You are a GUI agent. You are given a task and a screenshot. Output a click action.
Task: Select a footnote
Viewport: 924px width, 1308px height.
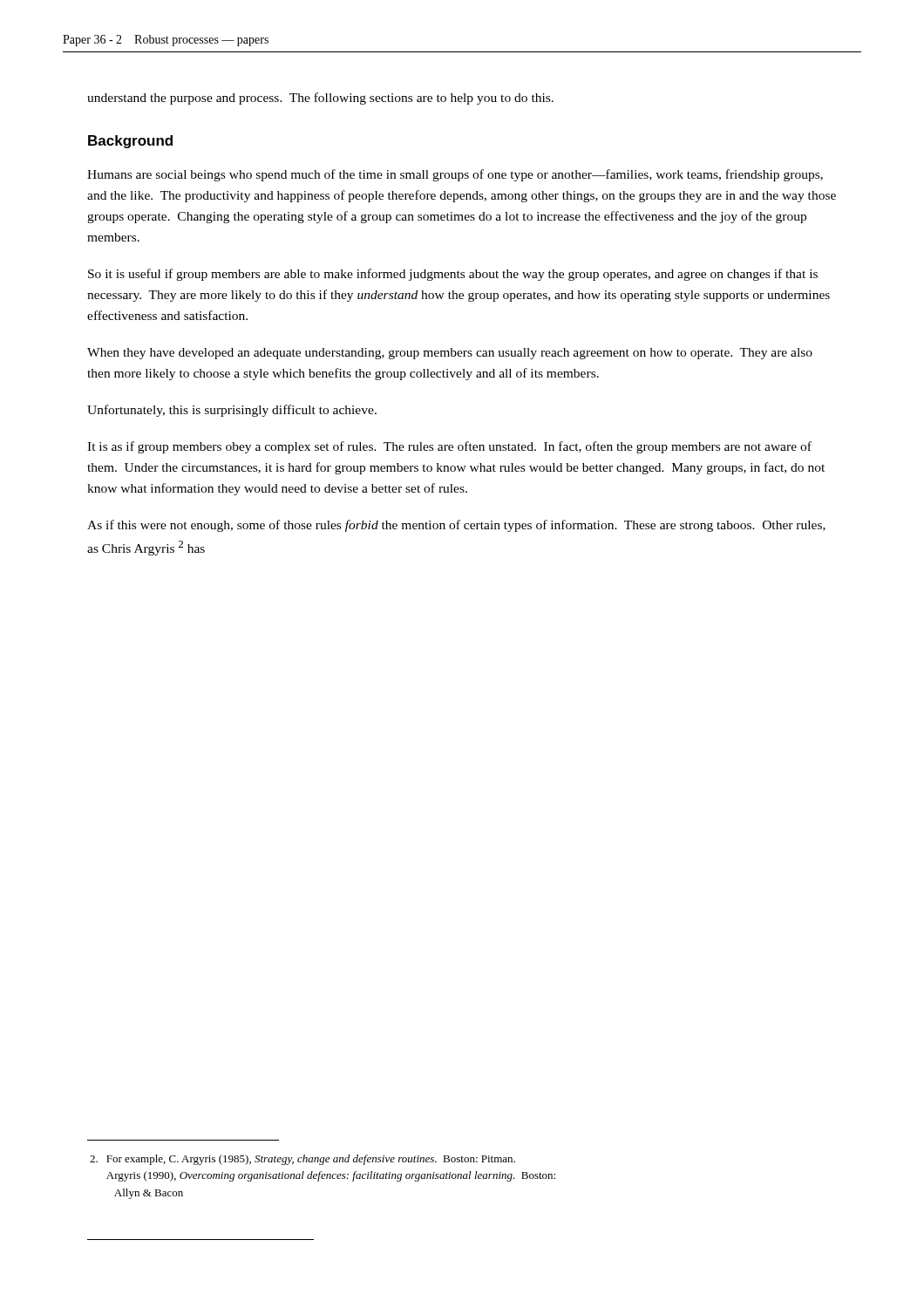pos(323,1175)
